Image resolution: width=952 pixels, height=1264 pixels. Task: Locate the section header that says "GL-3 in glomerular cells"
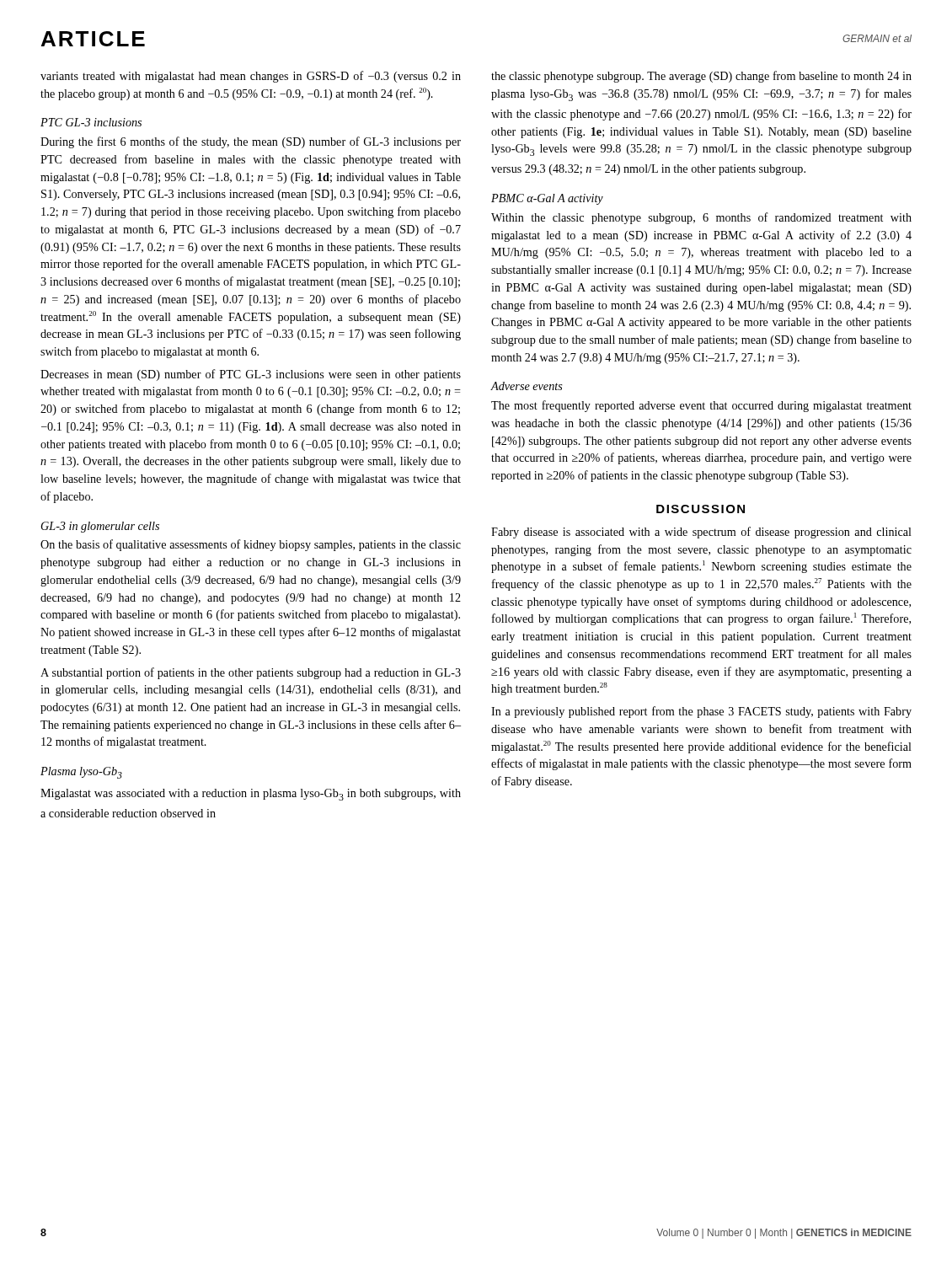100,526
